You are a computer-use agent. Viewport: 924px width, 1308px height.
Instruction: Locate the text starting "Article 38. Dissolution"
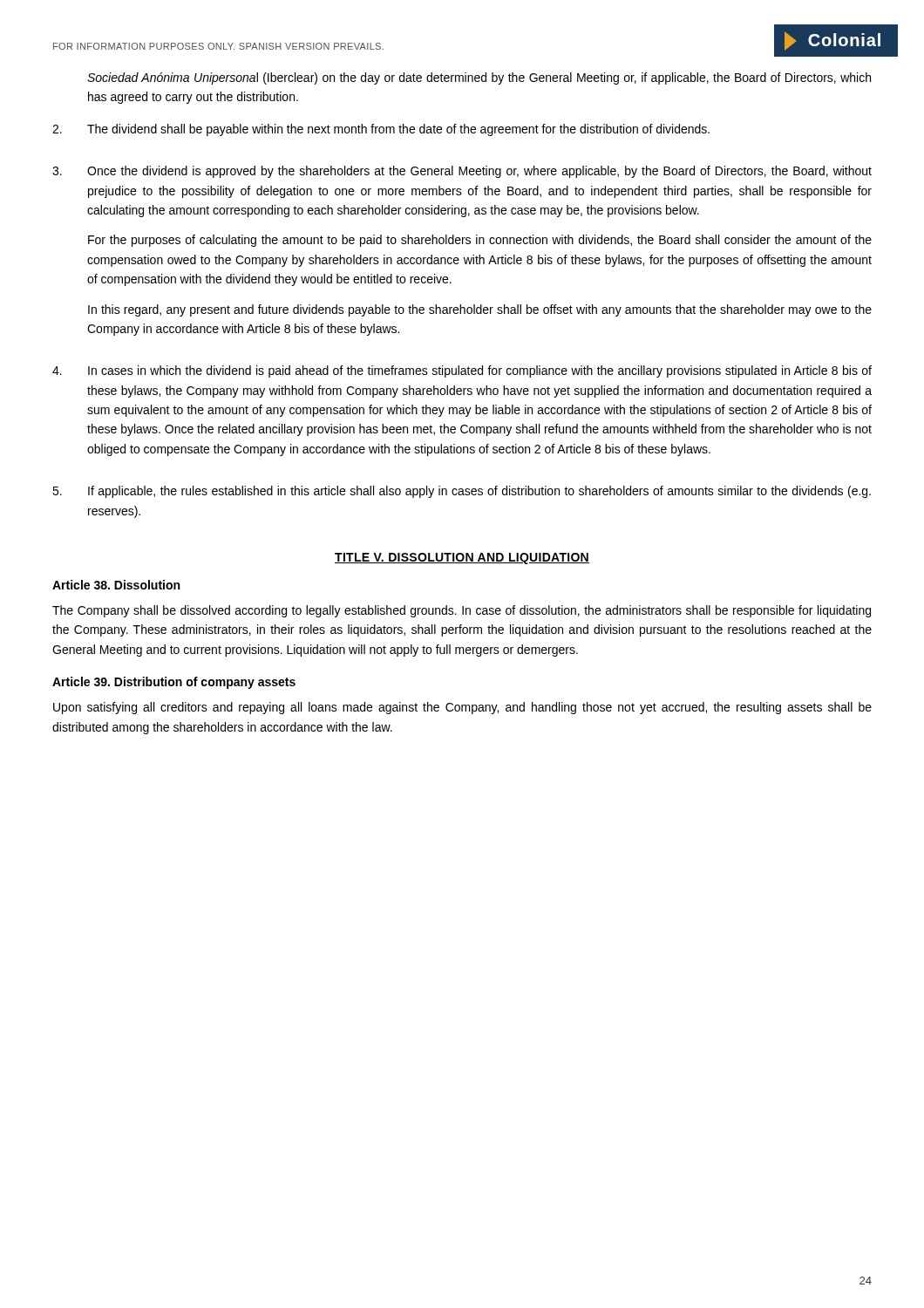point(116,585)
